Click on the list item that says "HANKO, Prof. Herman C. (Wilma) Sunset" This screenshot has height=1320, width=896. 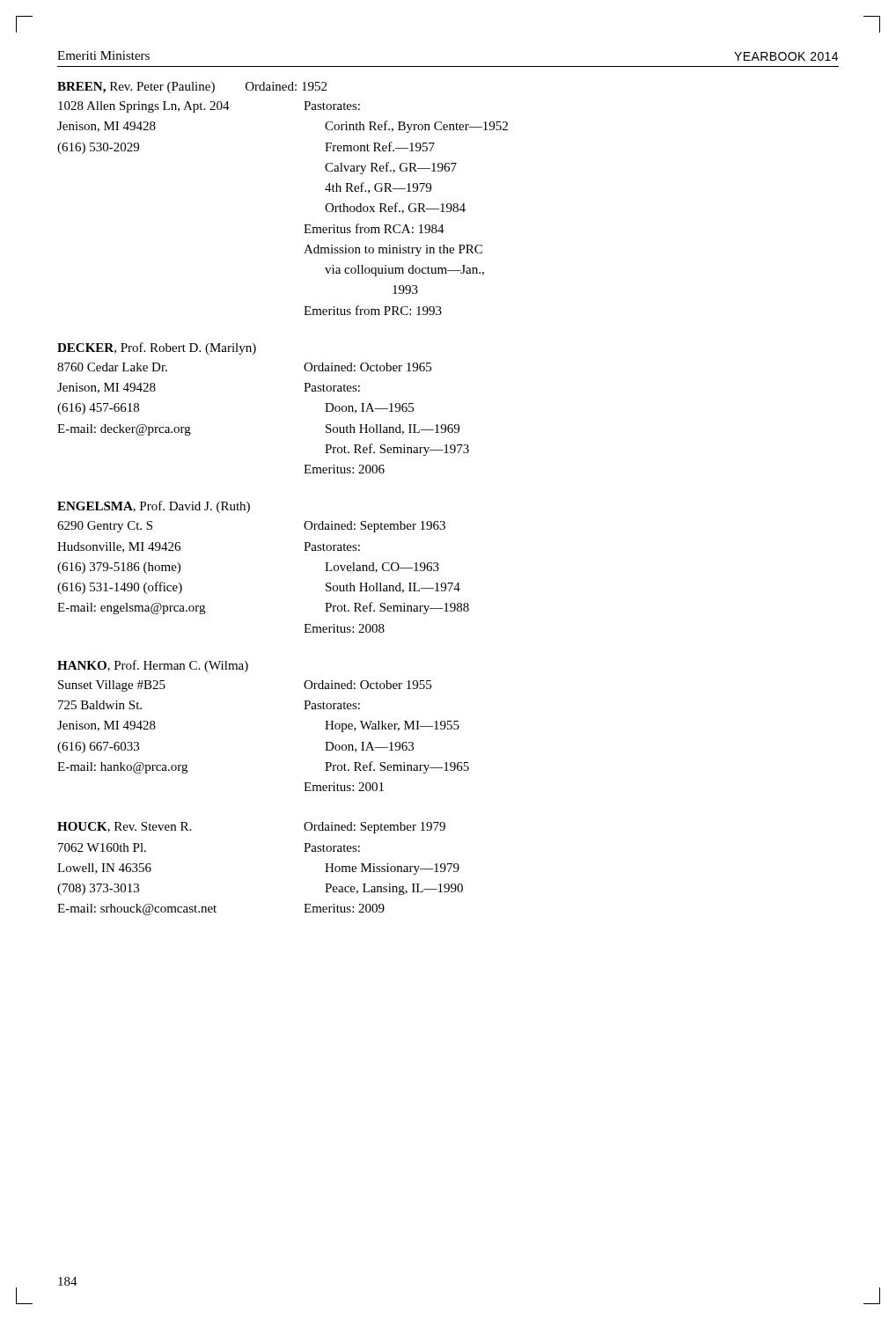point(448,728)
